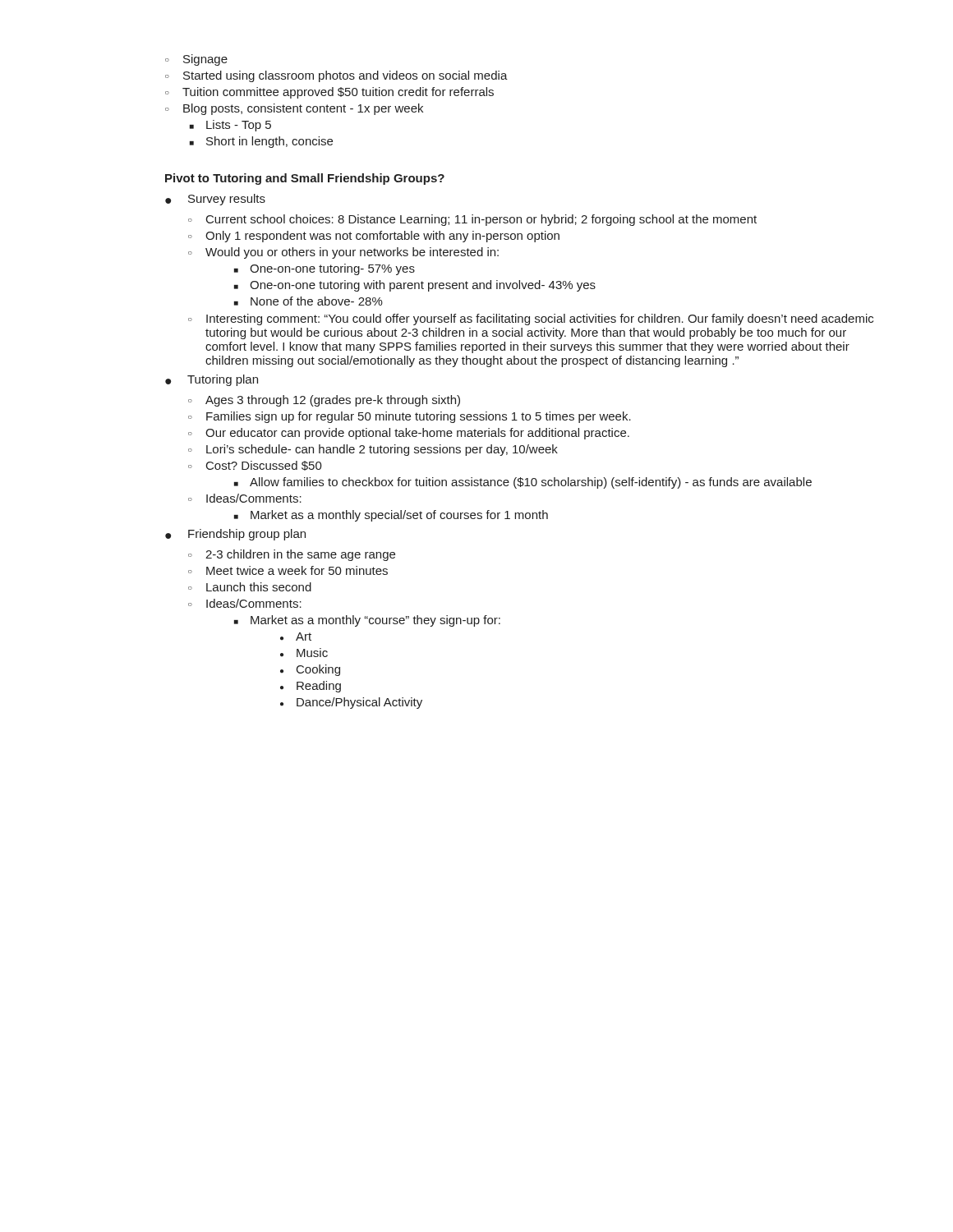Click on the list item that says "■ Short in length,"
This screenshot has width=953, height=1232.
(x=261, y=142)
